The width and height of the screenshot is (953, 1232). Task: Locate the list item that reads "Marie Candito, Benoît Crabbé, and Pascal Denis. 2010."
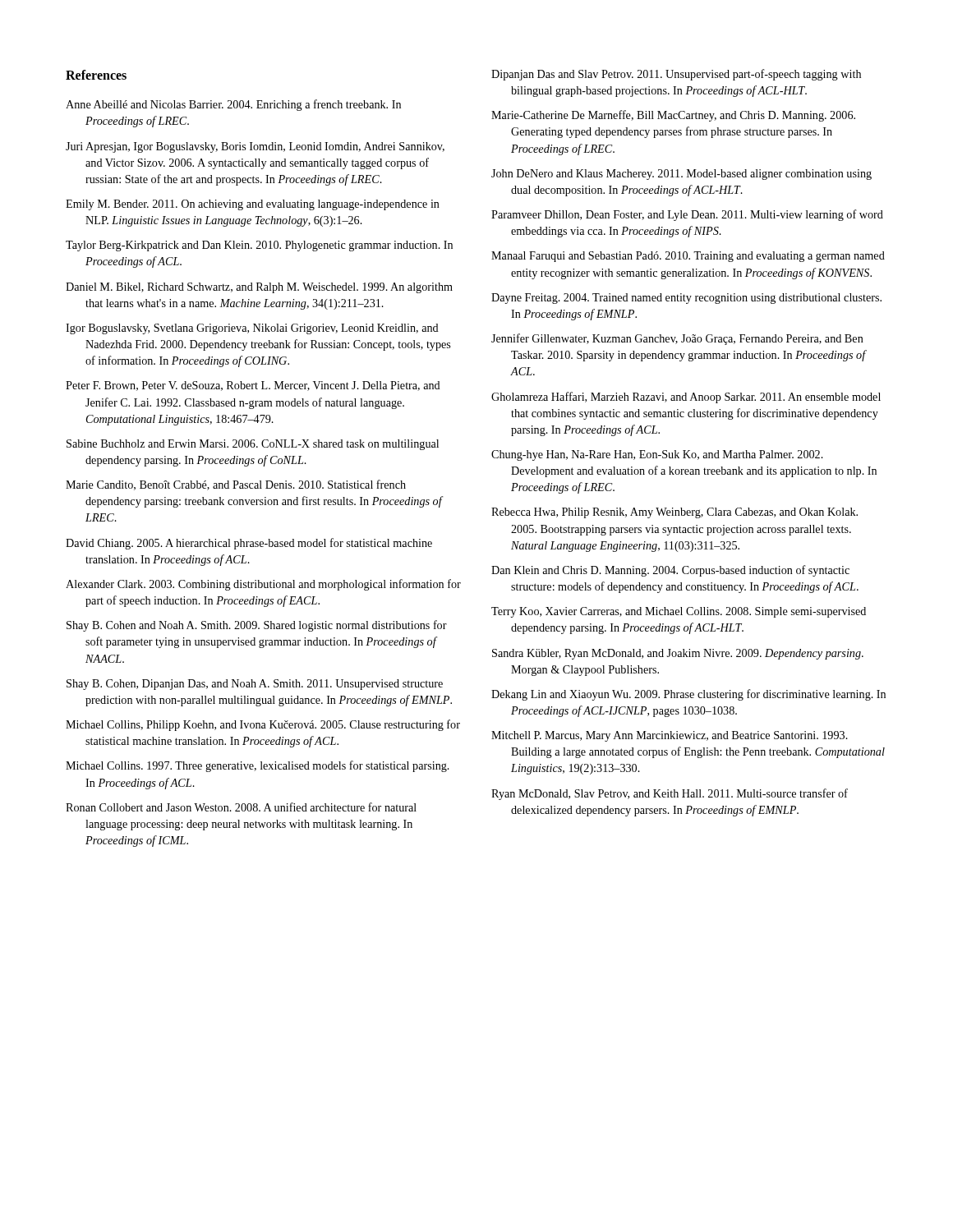click(x=254, y=501)
